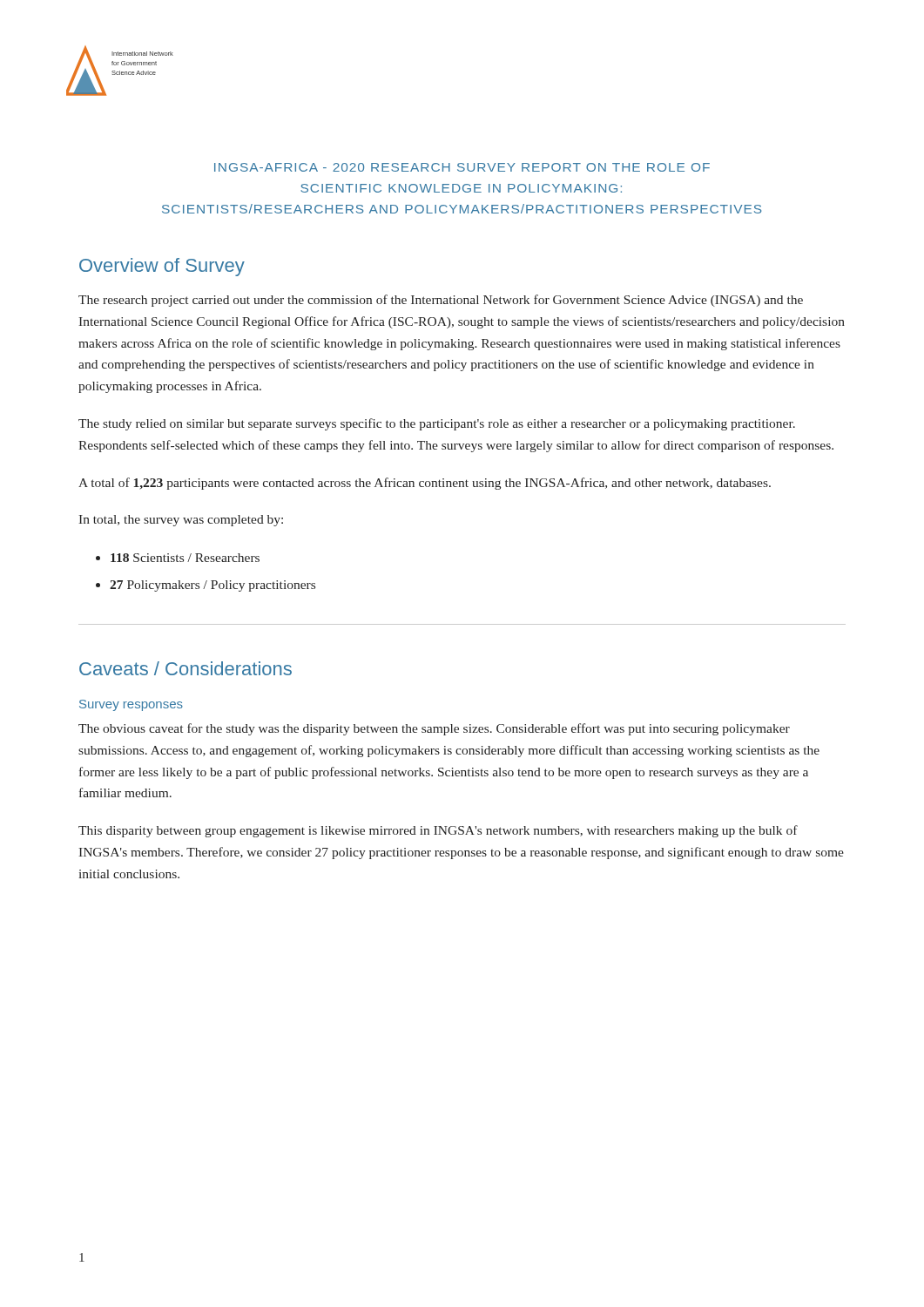This screenshot has width=924, height=1307.
Task: Navigate to the element starting "Caveats / Considerations"
Action: [185, 669]
